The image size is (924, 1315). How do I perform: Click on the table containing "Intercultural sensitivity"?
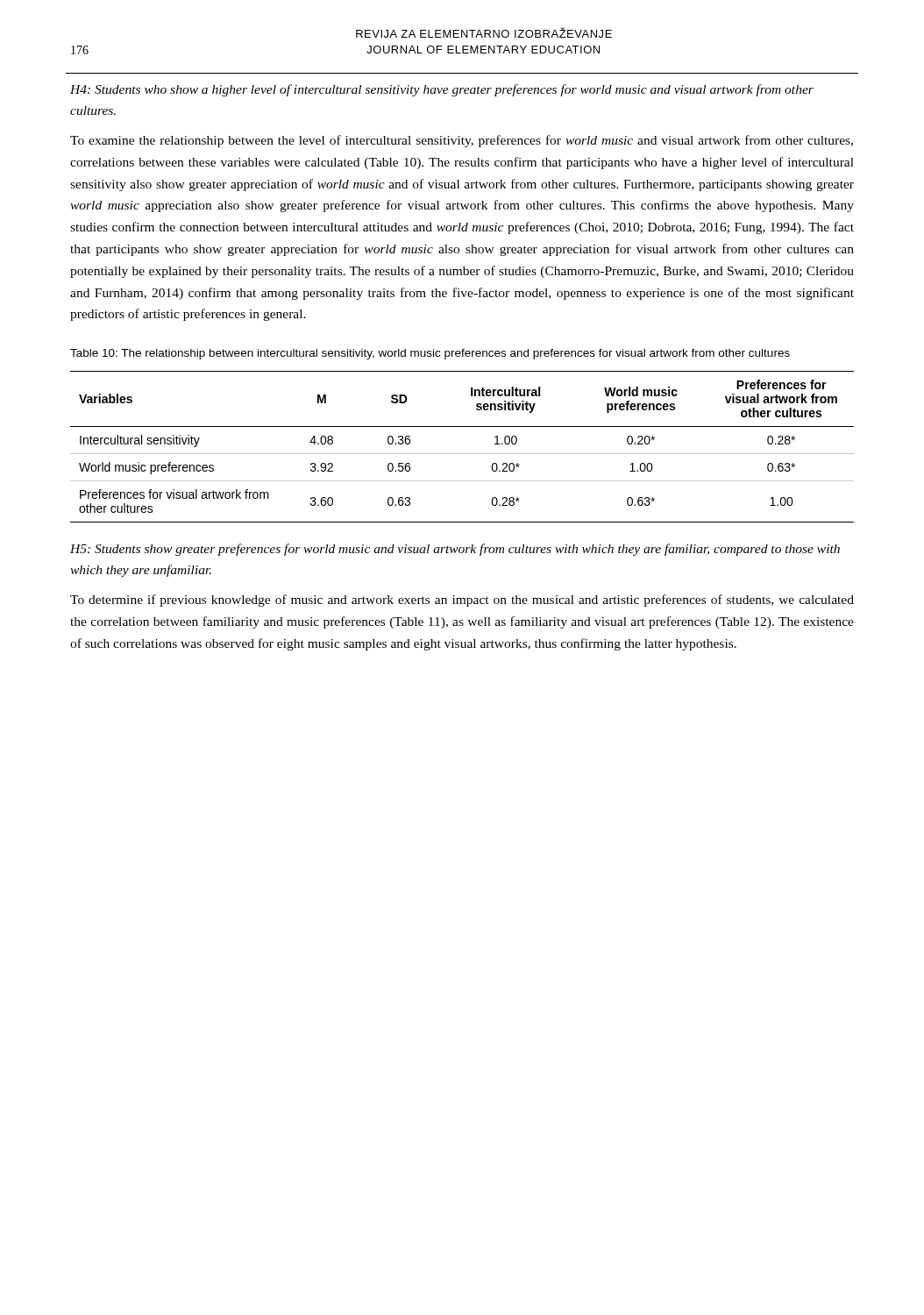(462, 447)
